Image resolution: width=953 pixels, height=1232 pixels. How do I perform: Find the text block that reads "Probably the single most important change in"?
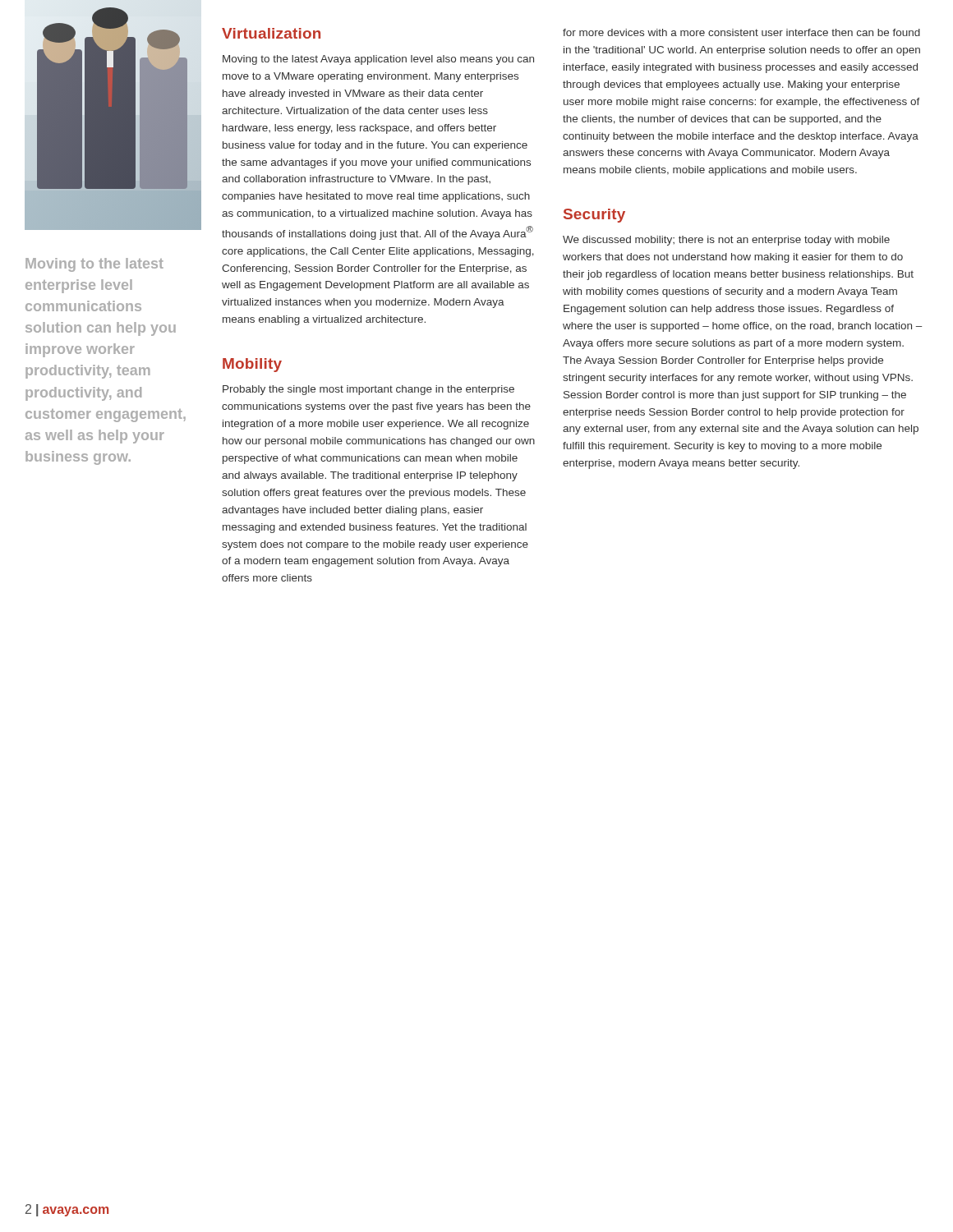[x=380, y=484]
